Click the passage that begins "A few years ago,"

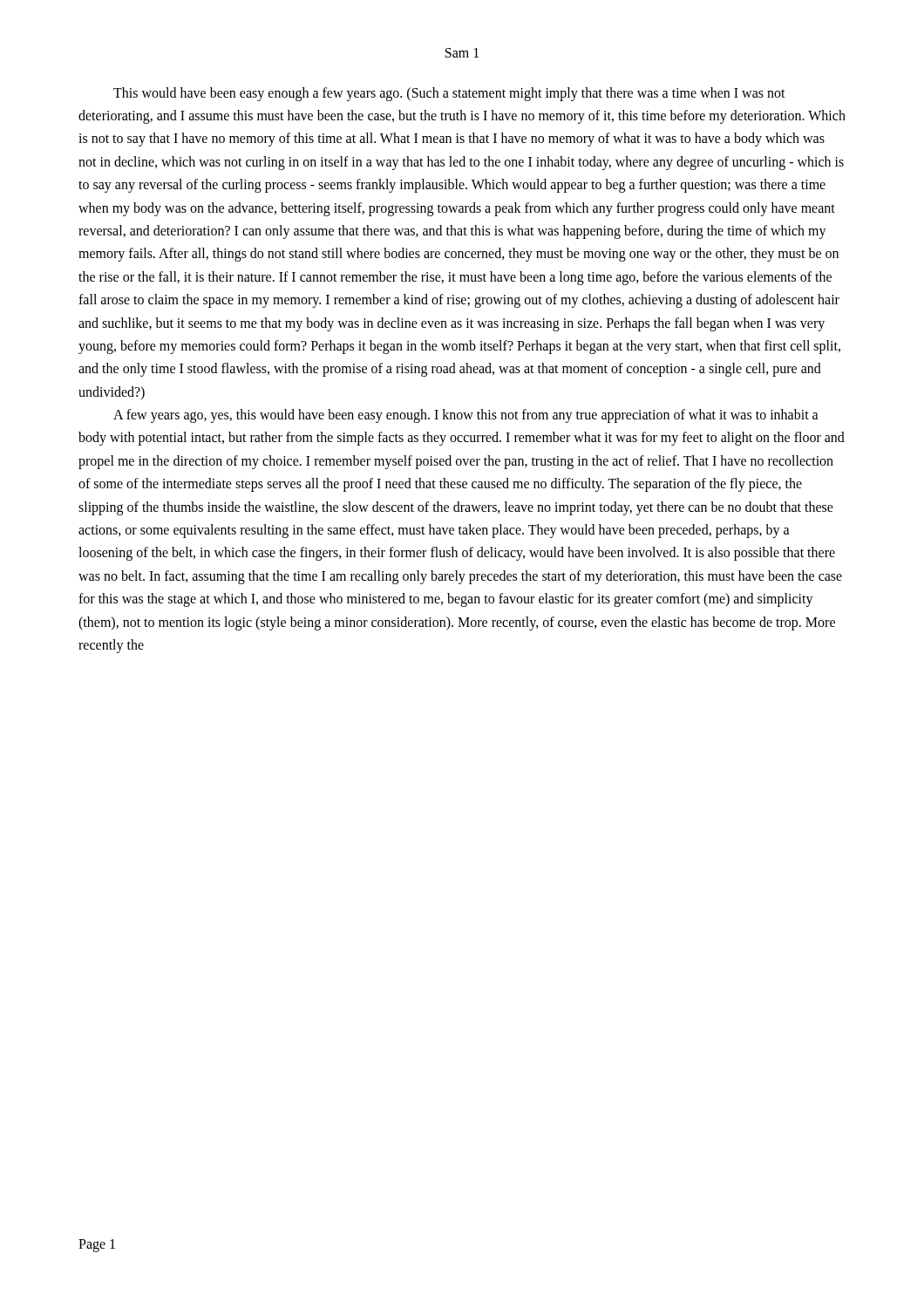tap(462, 530)
